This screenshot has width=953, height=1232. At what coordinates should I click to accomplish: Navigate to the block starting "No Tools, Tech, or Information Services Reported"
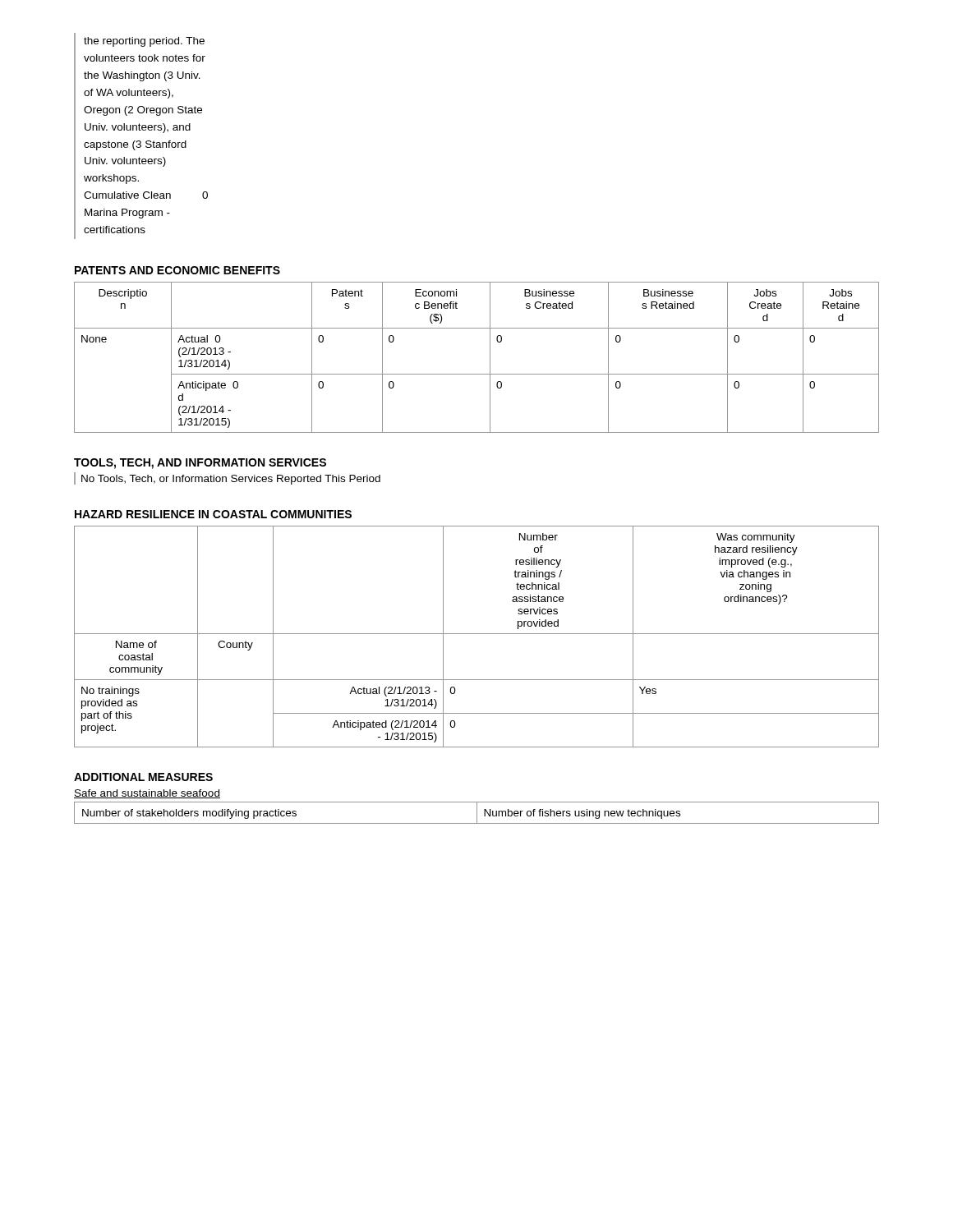tap(231, 479)
